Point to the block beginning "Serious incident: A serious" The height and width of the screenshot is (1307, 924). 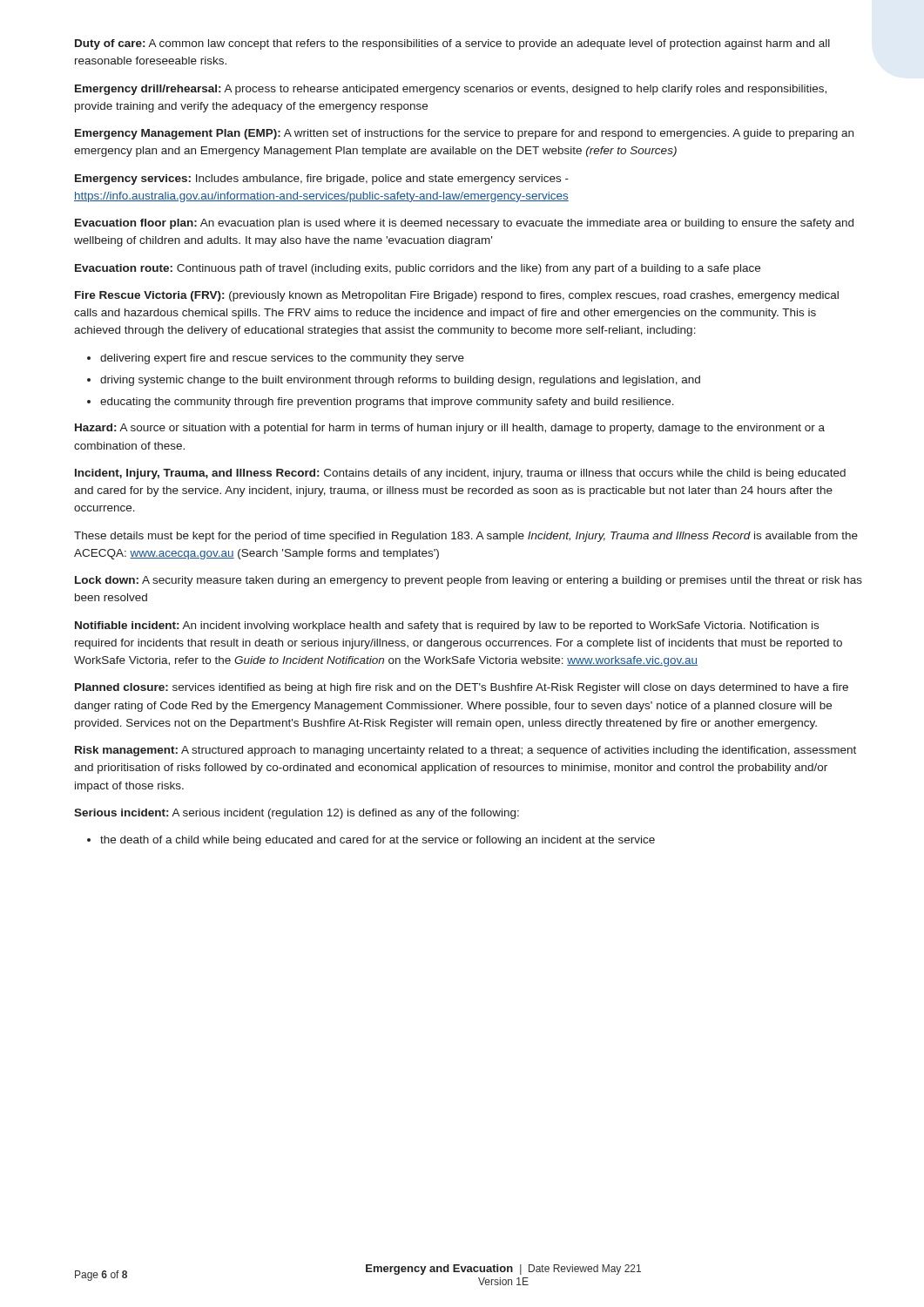tap(297, 812)
